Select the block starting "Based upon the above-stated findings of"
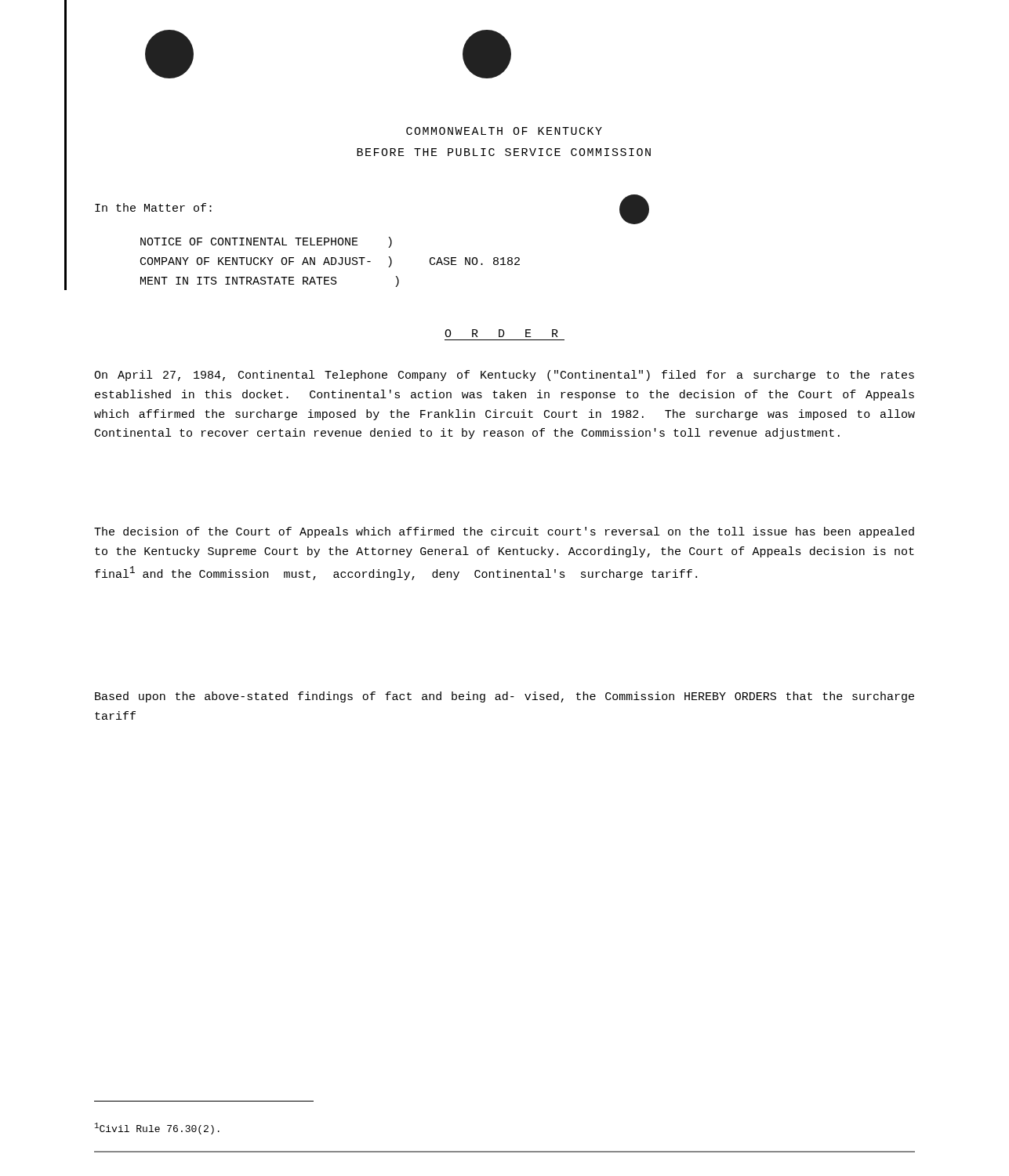 (504, 707)
